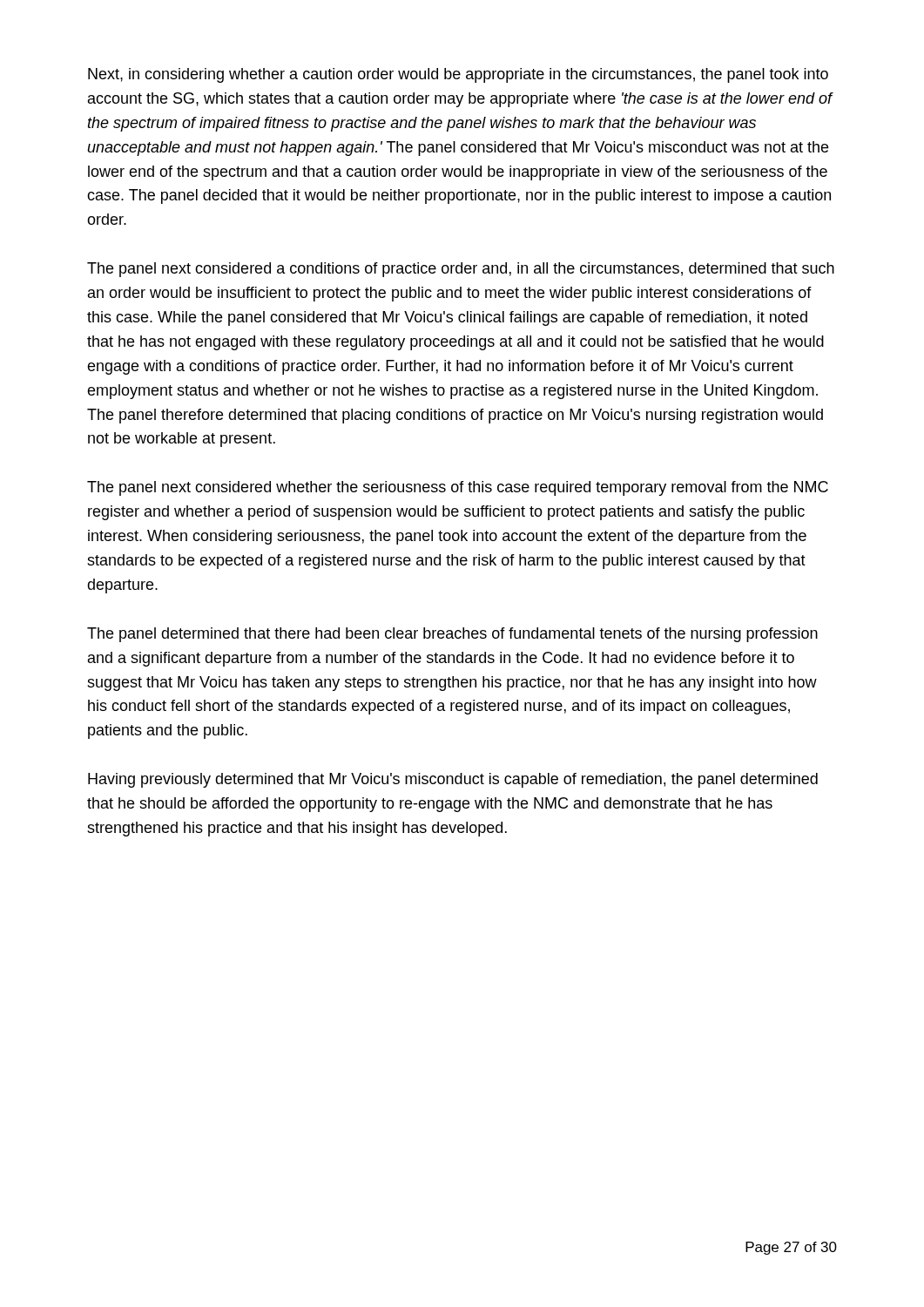The width and height of the screenshot is (924, 1307).
Task: Where is the passage that starts "Next, in considering"?
Action: click(x=460, y=147)
